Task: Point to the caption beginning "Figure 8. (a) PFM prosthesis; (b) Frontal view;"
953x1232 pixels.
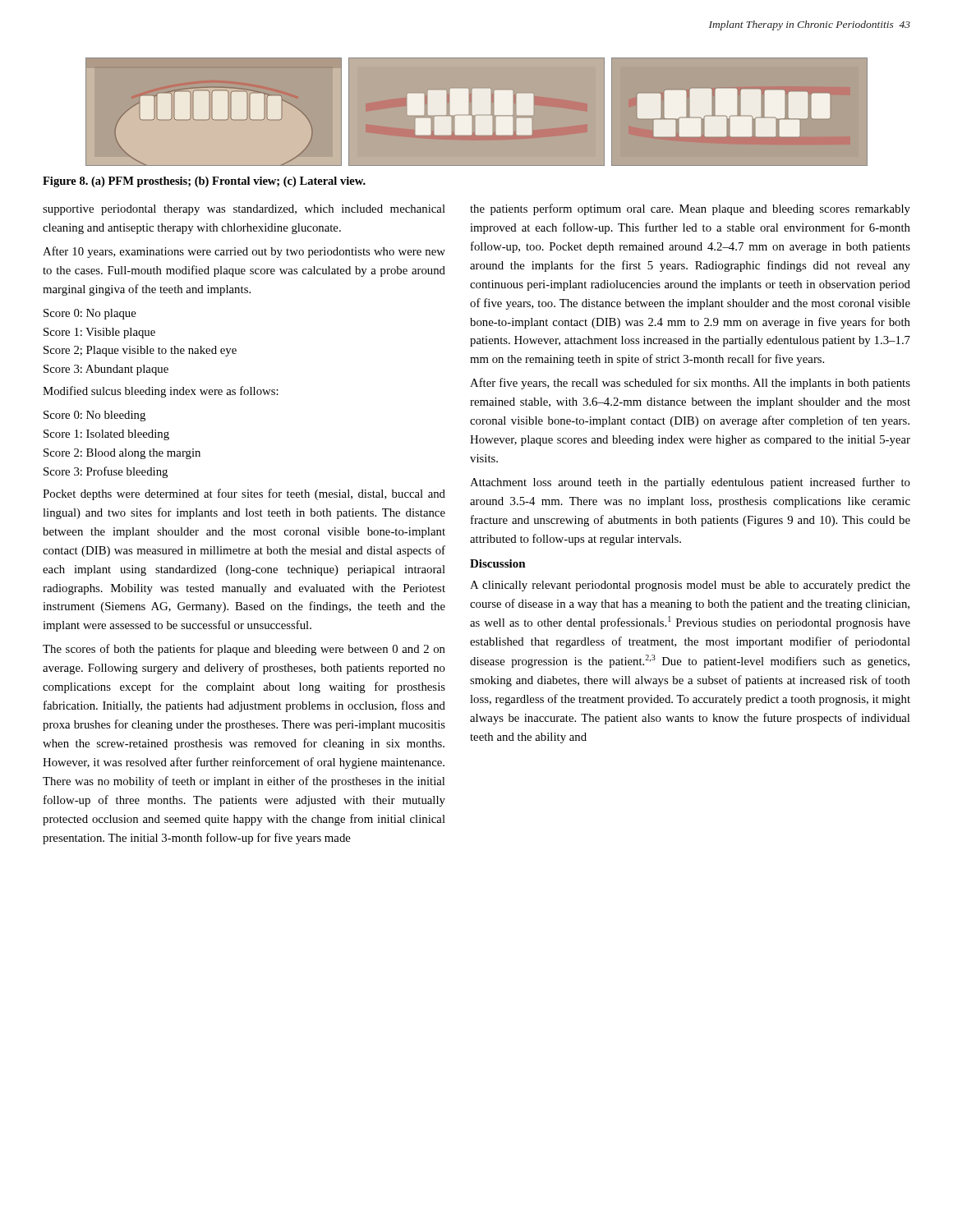Action: click(x=204, y=181)
